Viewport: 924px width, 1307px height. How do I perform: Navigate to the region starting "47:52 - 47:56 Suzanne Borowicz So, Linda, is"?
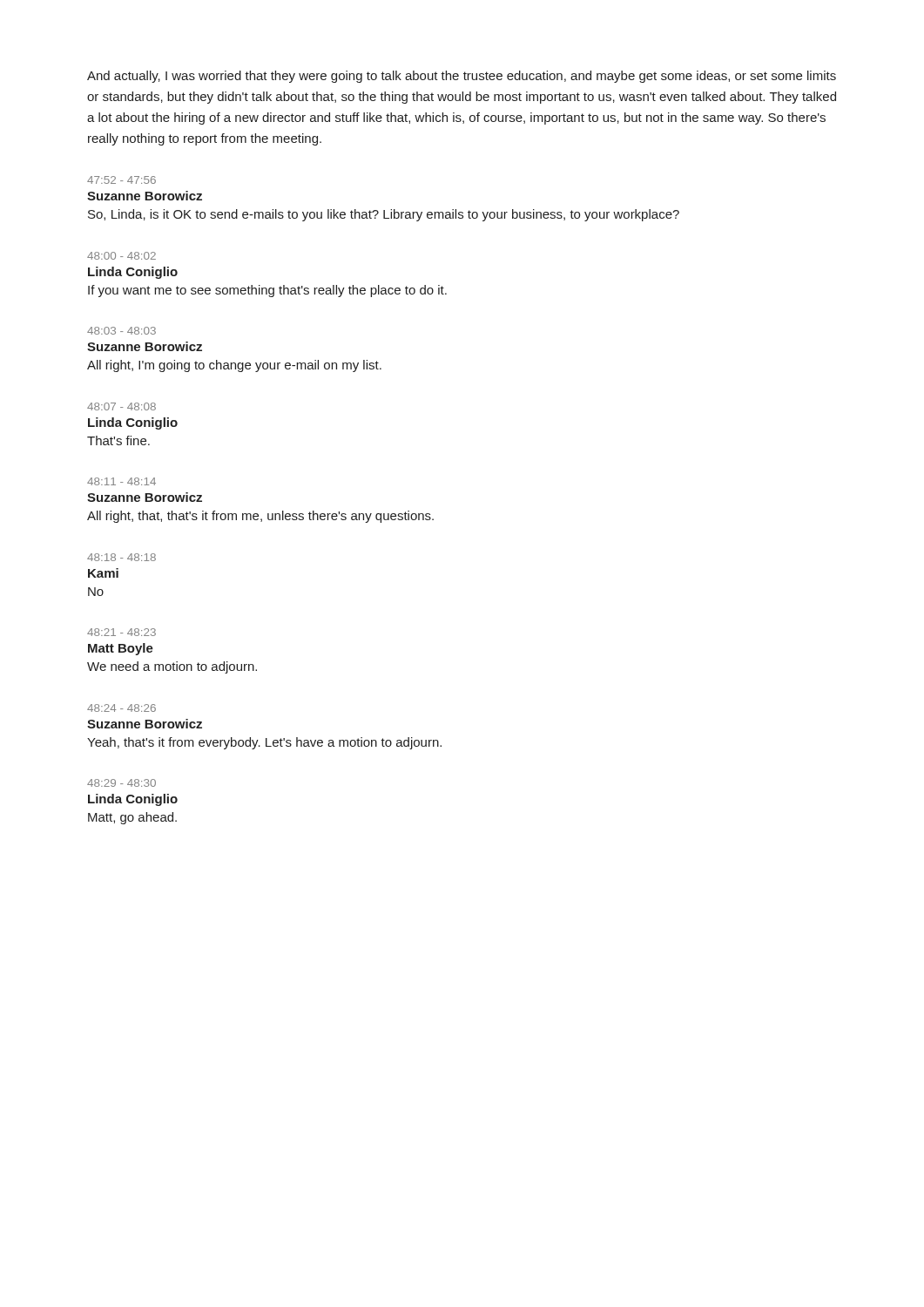(121, 180)
